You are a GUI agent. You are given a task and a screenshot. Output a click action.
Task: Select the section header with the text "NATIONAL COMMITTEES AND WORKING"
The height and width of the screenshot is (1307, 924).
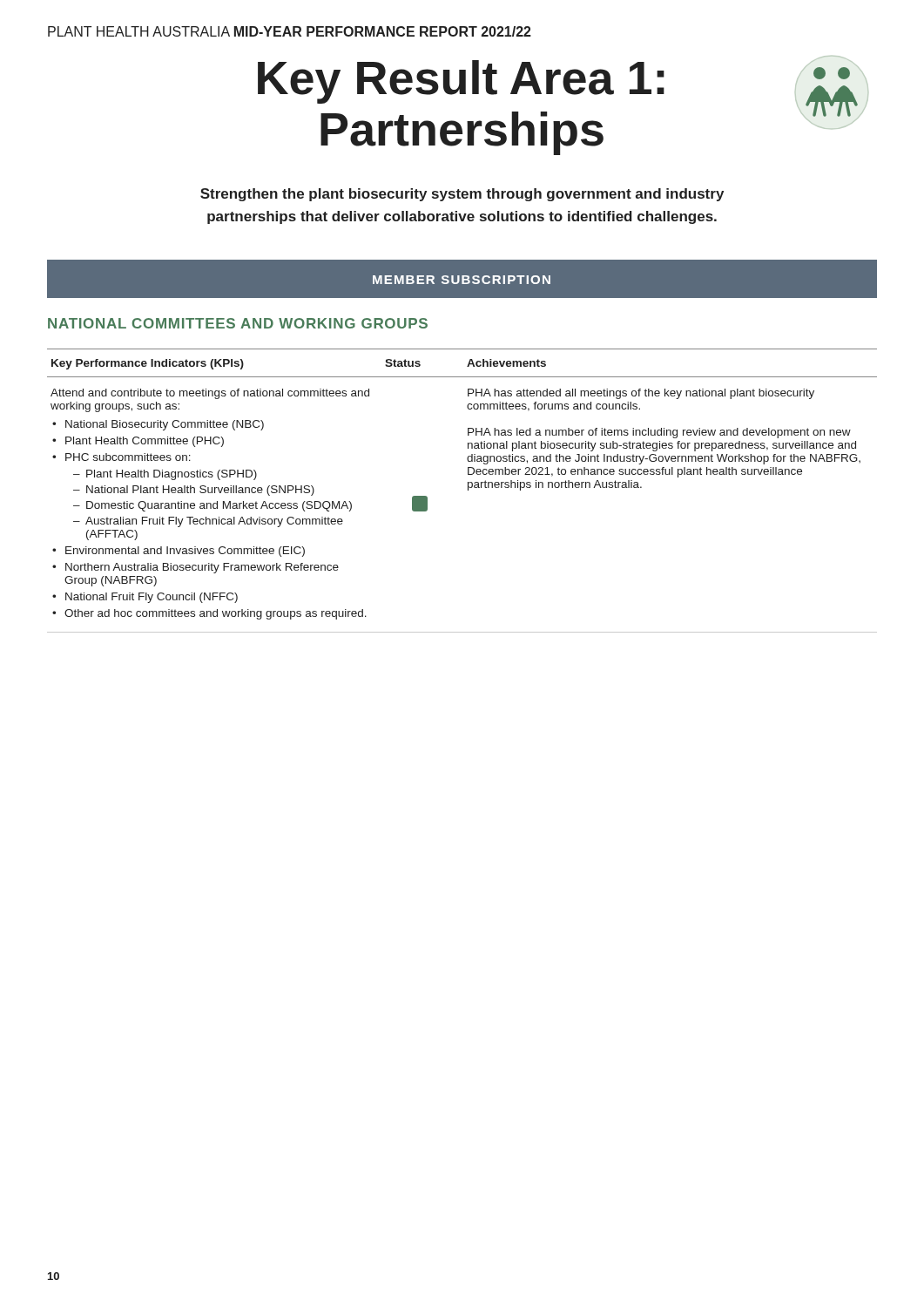(238, 324)
